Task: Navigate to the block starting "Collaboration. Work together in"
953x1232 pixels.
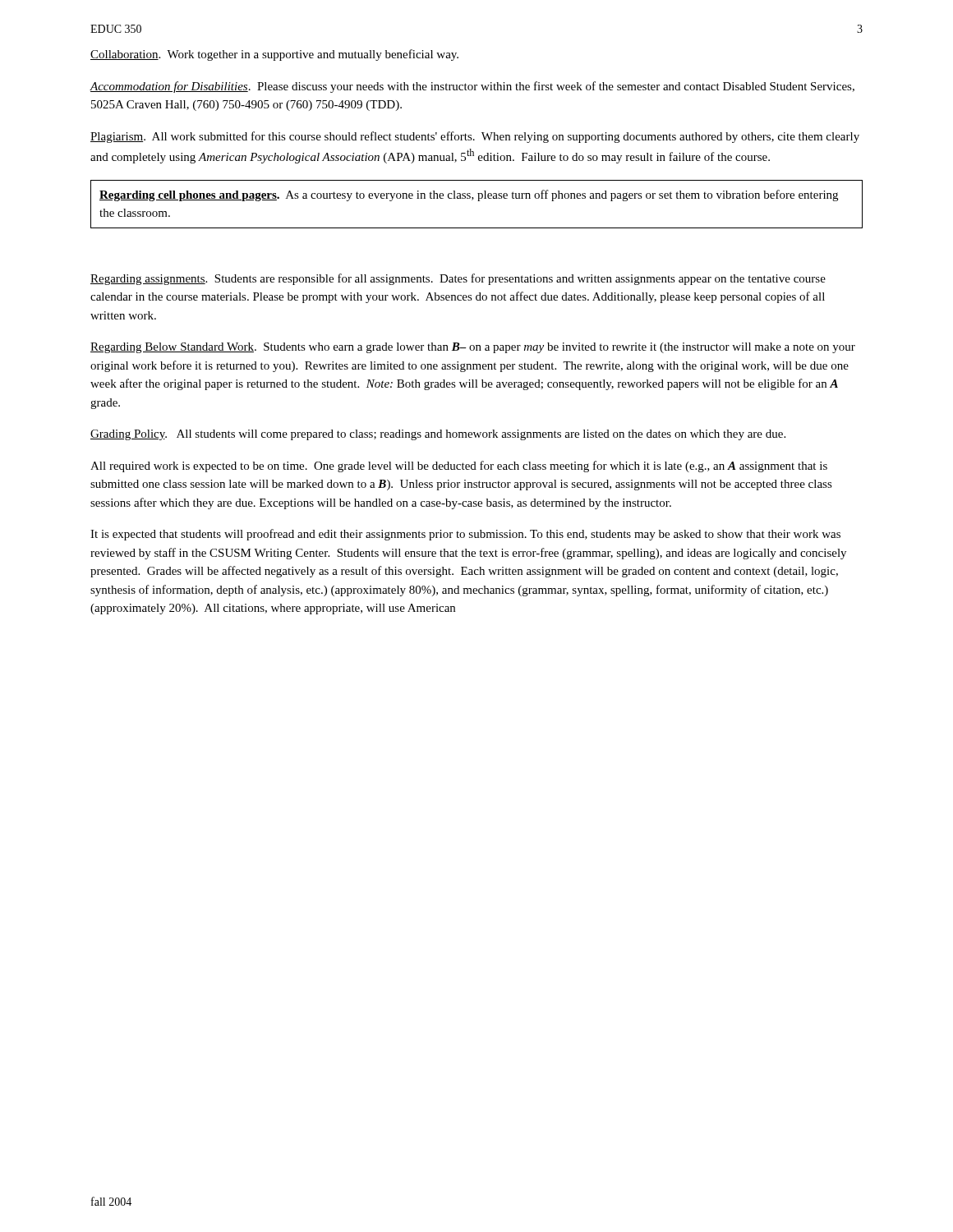Action: (275, 54)
